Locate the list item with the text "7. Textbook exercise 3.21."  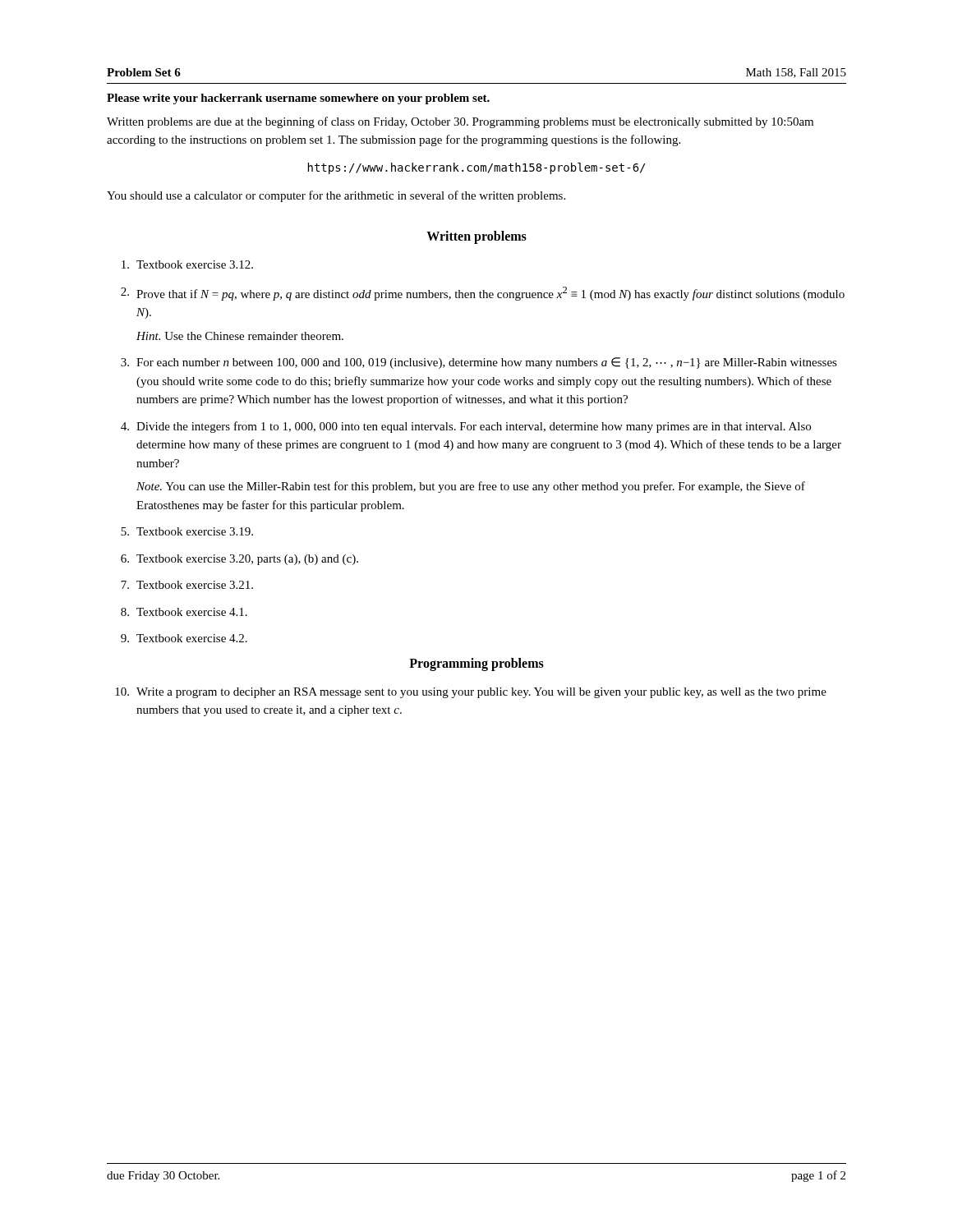click(187, 585)
